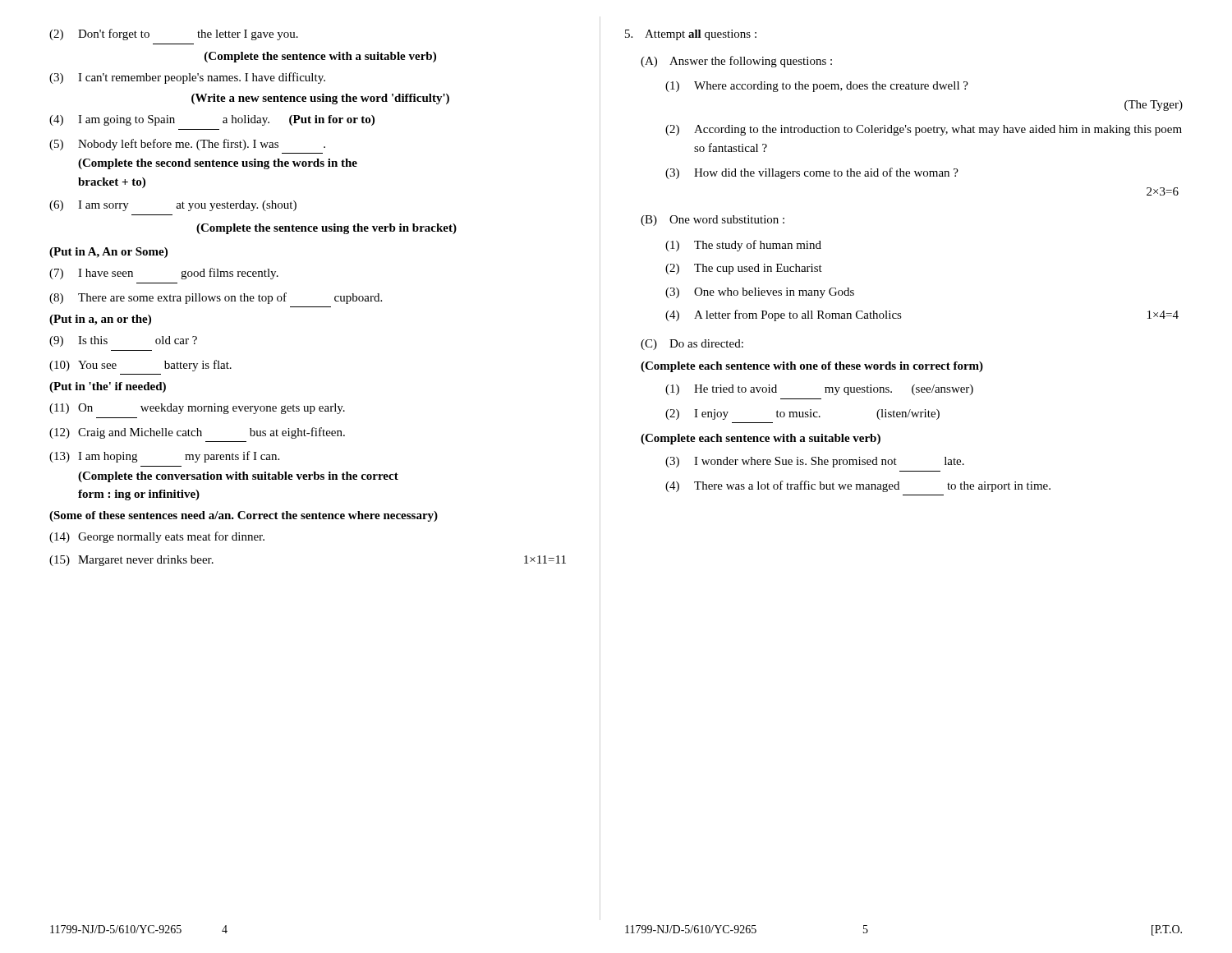
Task: Select the list item containing "(12) Craig and Michelle catch bus"
Action: [x=312, y=432]
